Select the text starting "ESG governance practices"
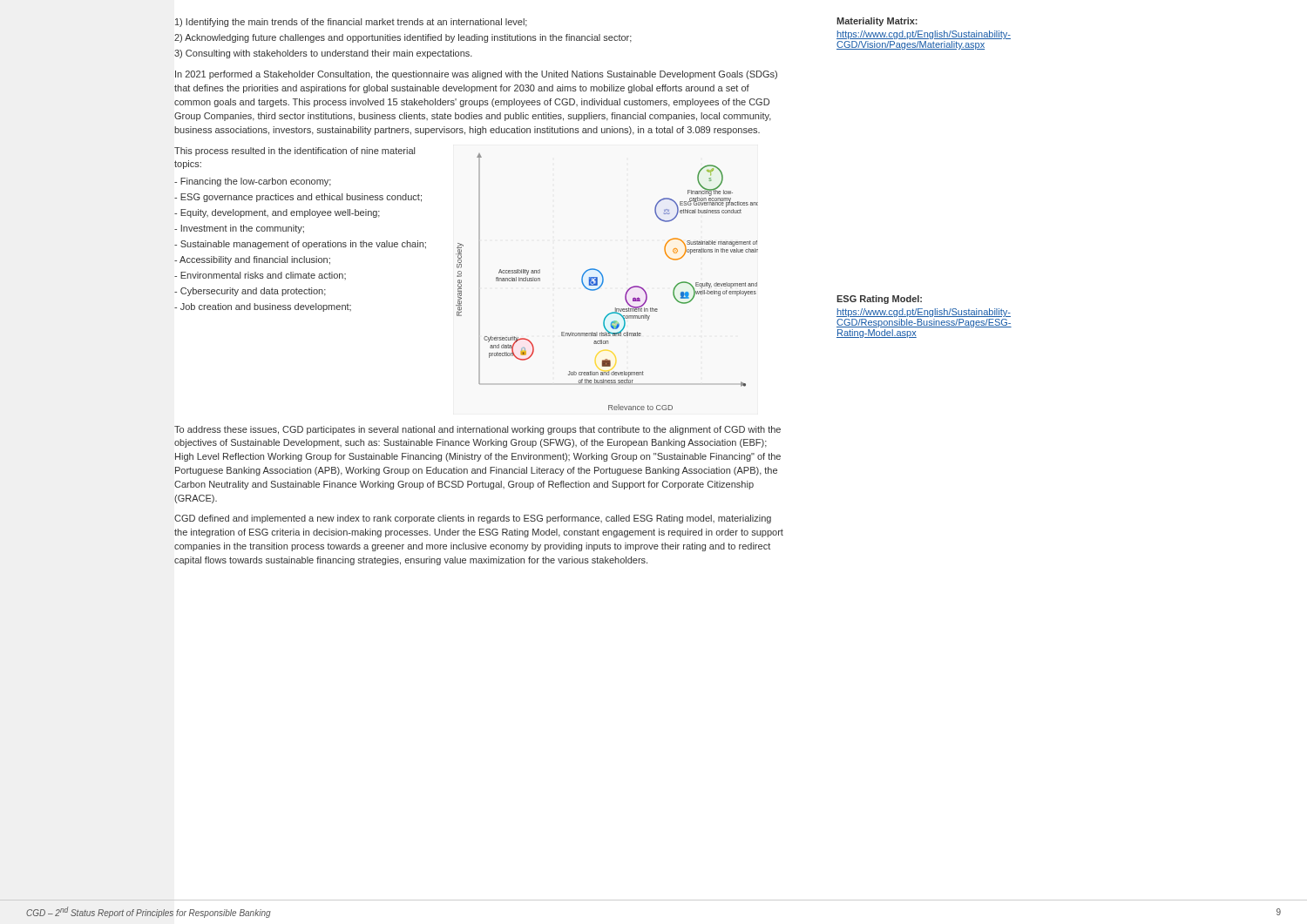This screenshot has width=1307, height=924. (x=298, y=197)
